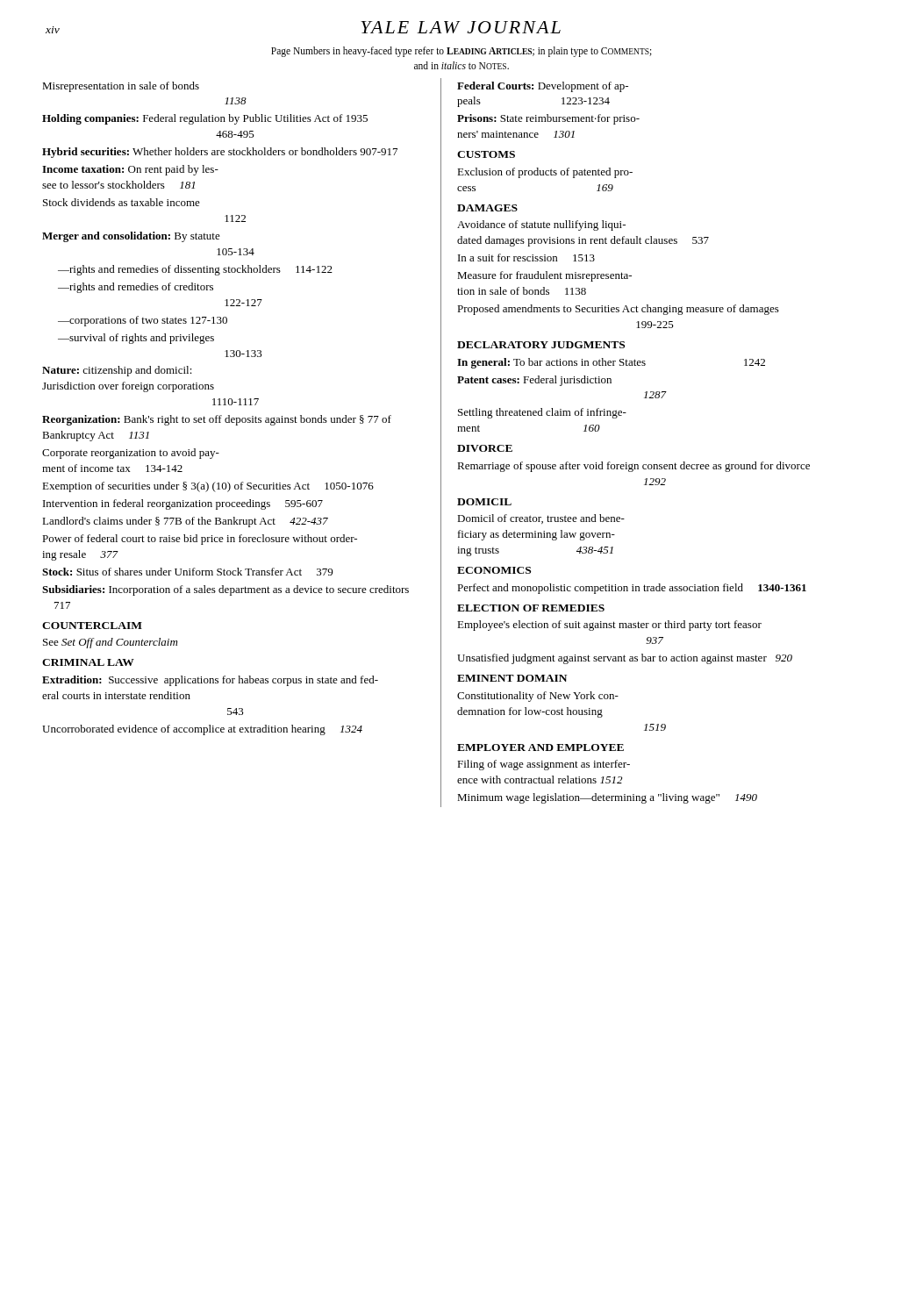The image size is (923, 1316).
Task: Find the region starting "Reorganization: Bank's right to set off deposits against"
Action: point(217,427)
